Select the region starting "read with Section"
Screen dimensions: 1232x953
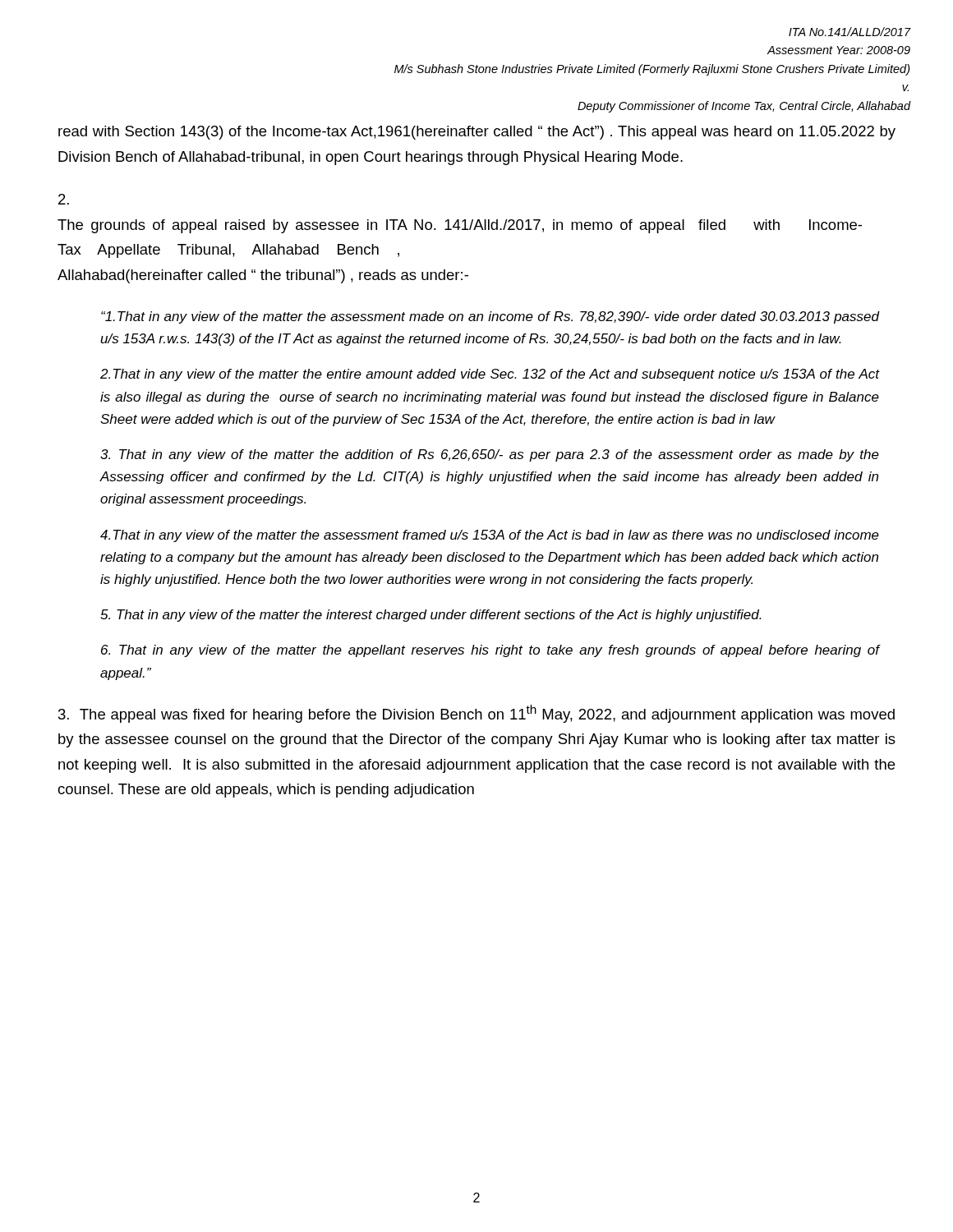476,144
